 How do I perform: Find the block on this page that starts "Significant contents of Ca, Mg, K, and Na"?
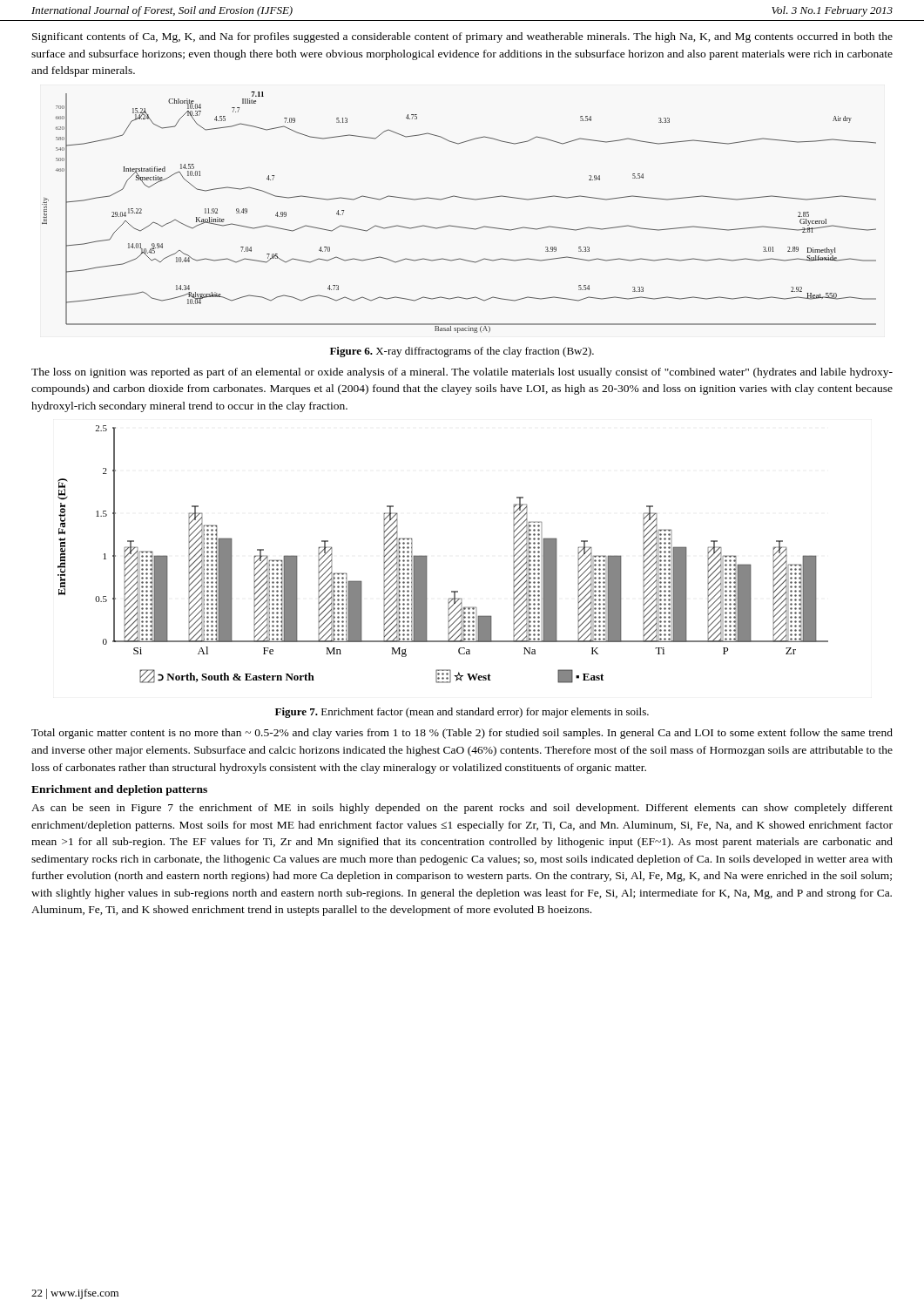pos(462,53)
